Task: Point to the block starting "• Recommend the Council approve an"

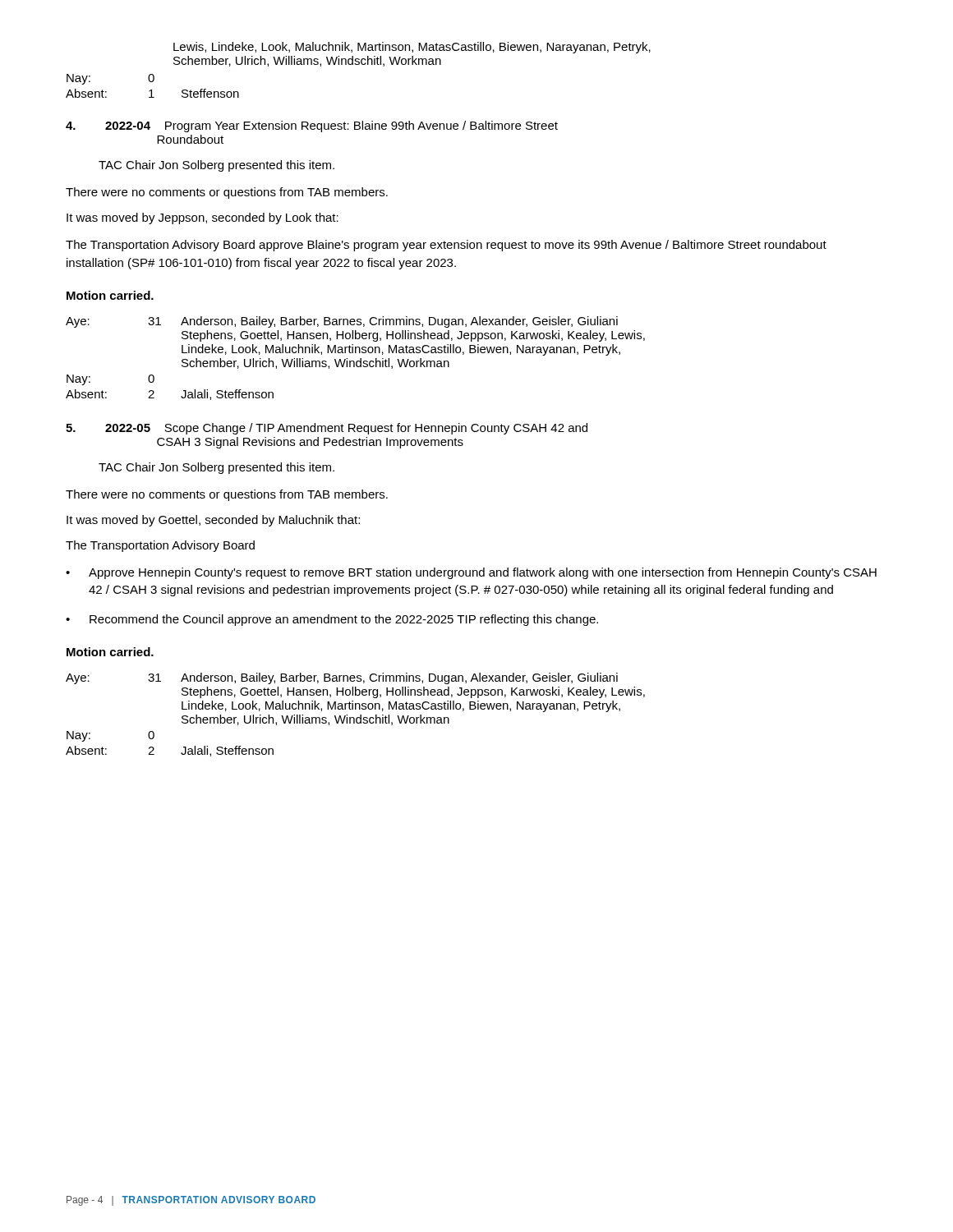Action: click(x=333, y=619)
